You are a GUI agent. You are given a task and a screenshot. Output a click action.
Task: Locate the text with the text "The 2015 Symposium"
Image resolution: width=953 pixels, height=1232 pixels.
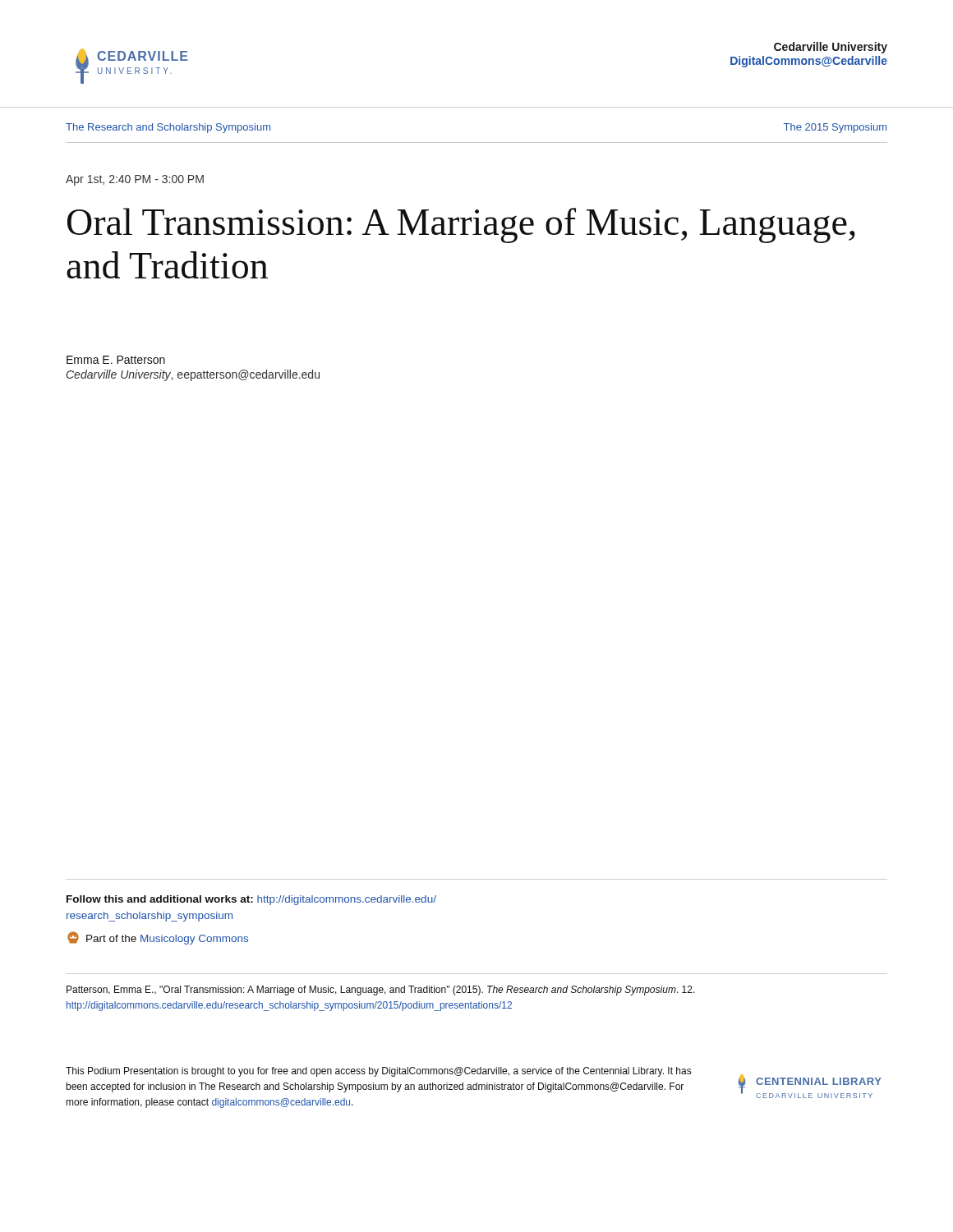[835, 127]
